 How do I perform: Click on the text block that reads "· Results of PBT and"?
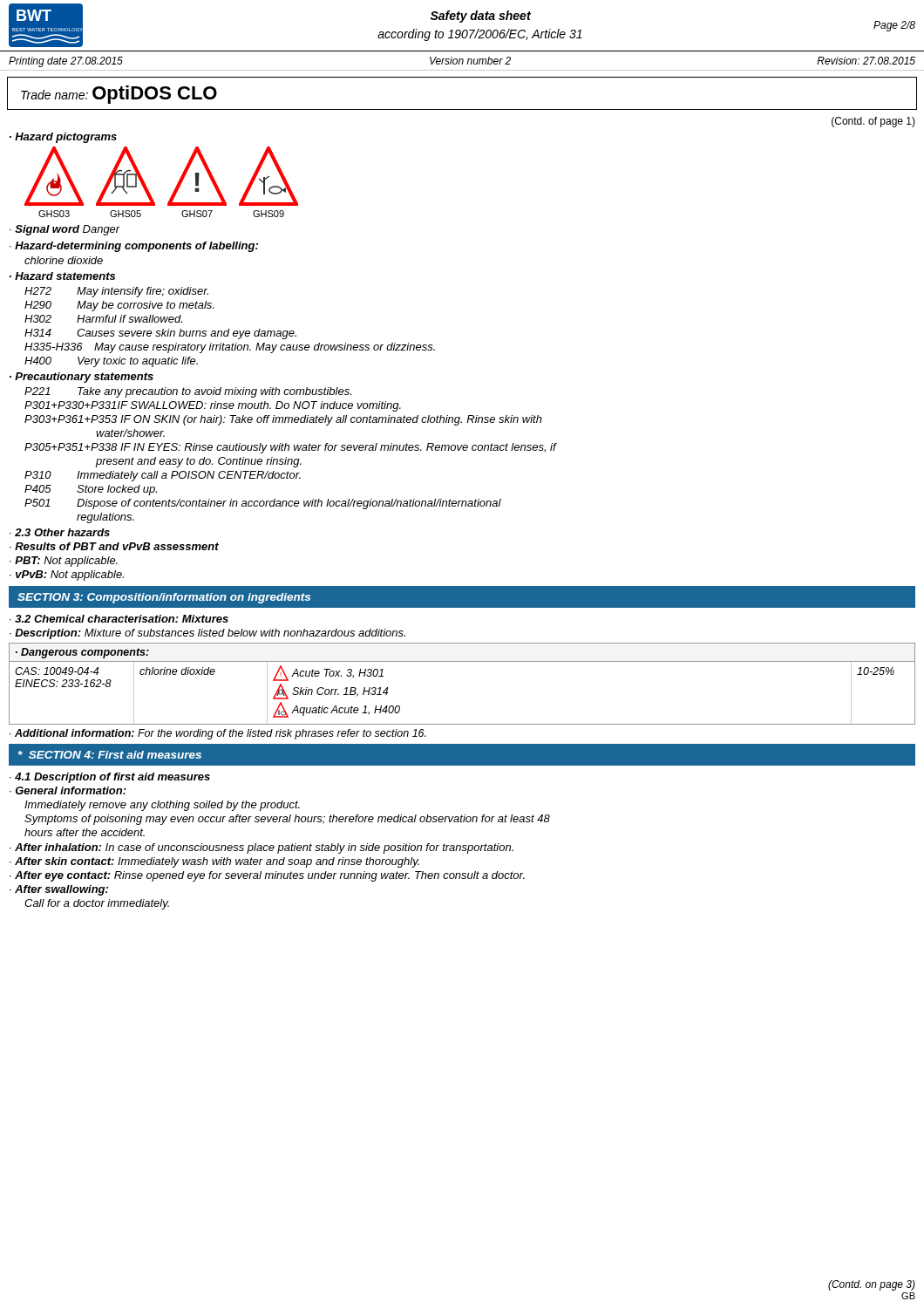pyautogui.click(x=114, y=546)
